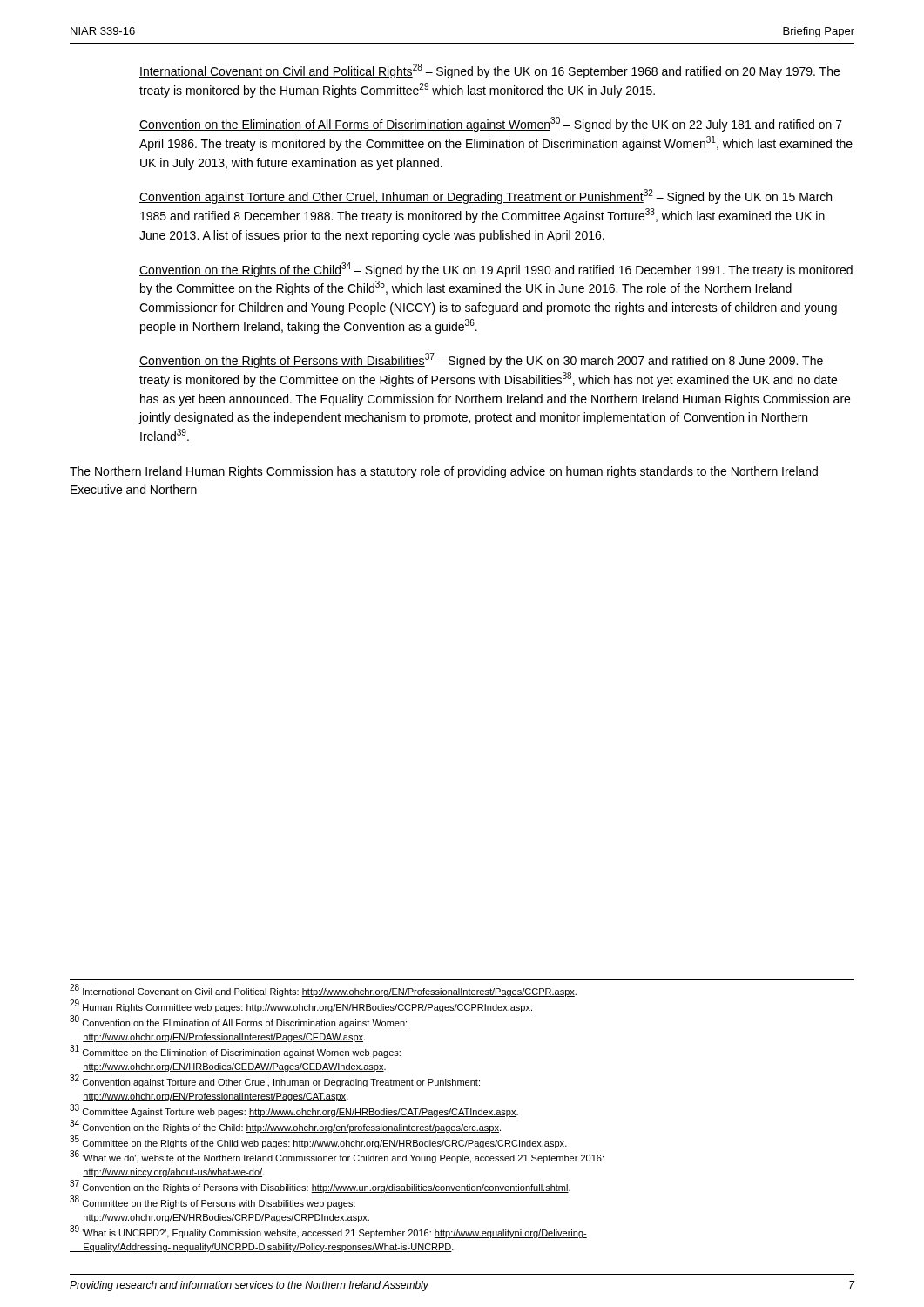Image resolution: width=924 pixels, height=1307 pixels.
Task: Click the passage that begins "Convention on the Elimination of All Forms of"
Action: coord(496,143)
